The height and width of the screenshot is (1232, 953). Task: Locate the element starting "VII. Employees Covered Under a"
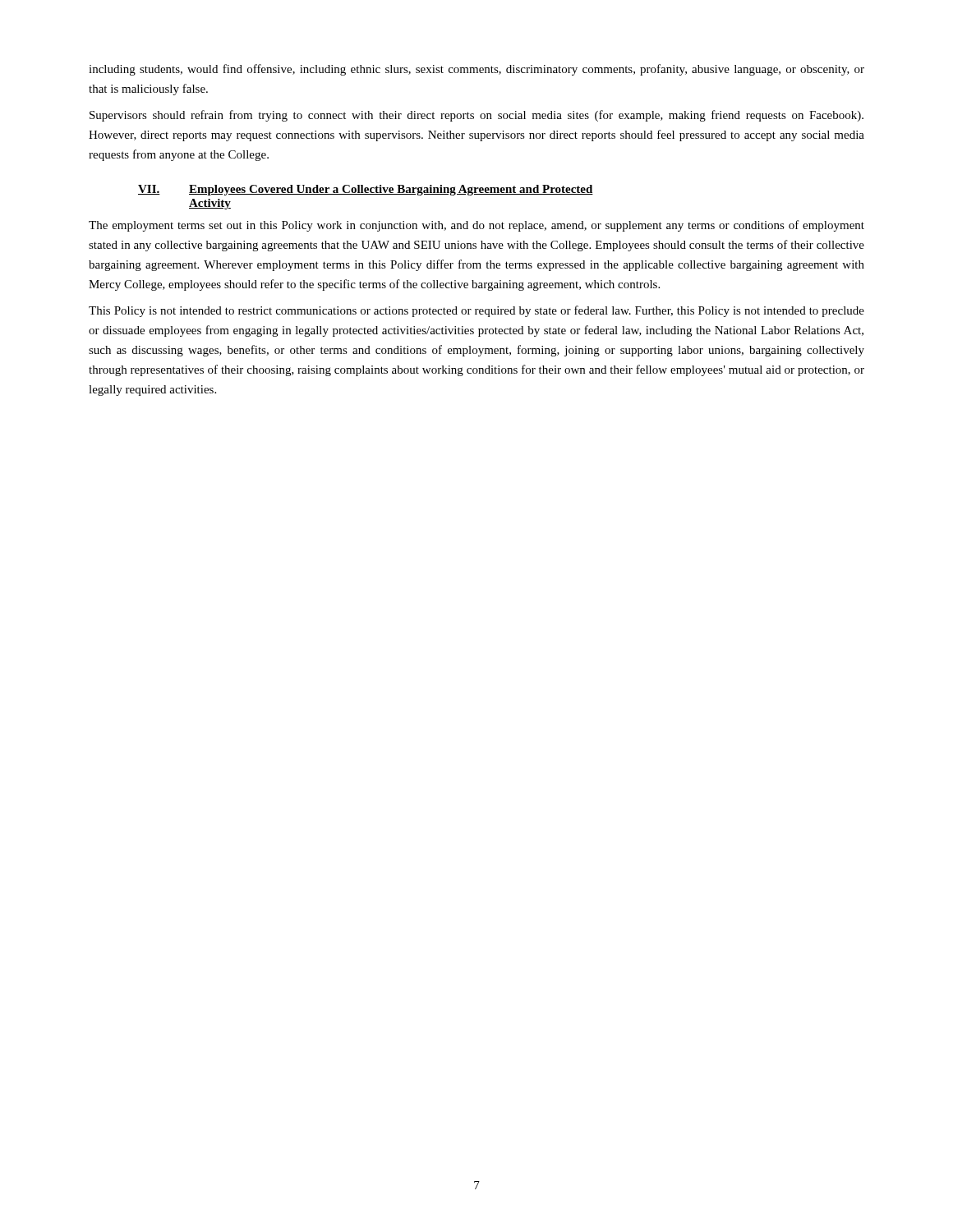(x=365, y=196)
